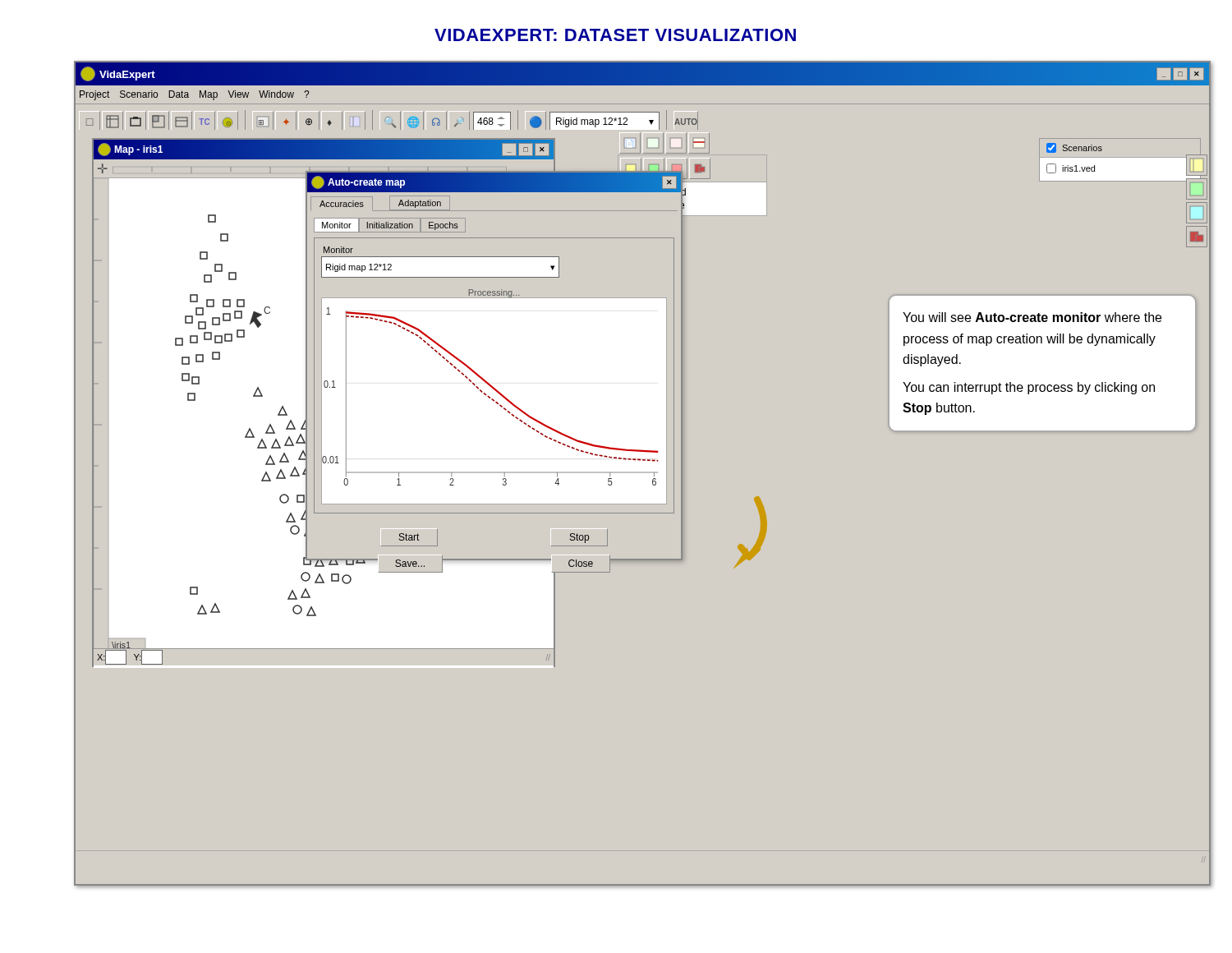1232x953 pixels.
Task: Find the screenshot
Action: [632, 496]
